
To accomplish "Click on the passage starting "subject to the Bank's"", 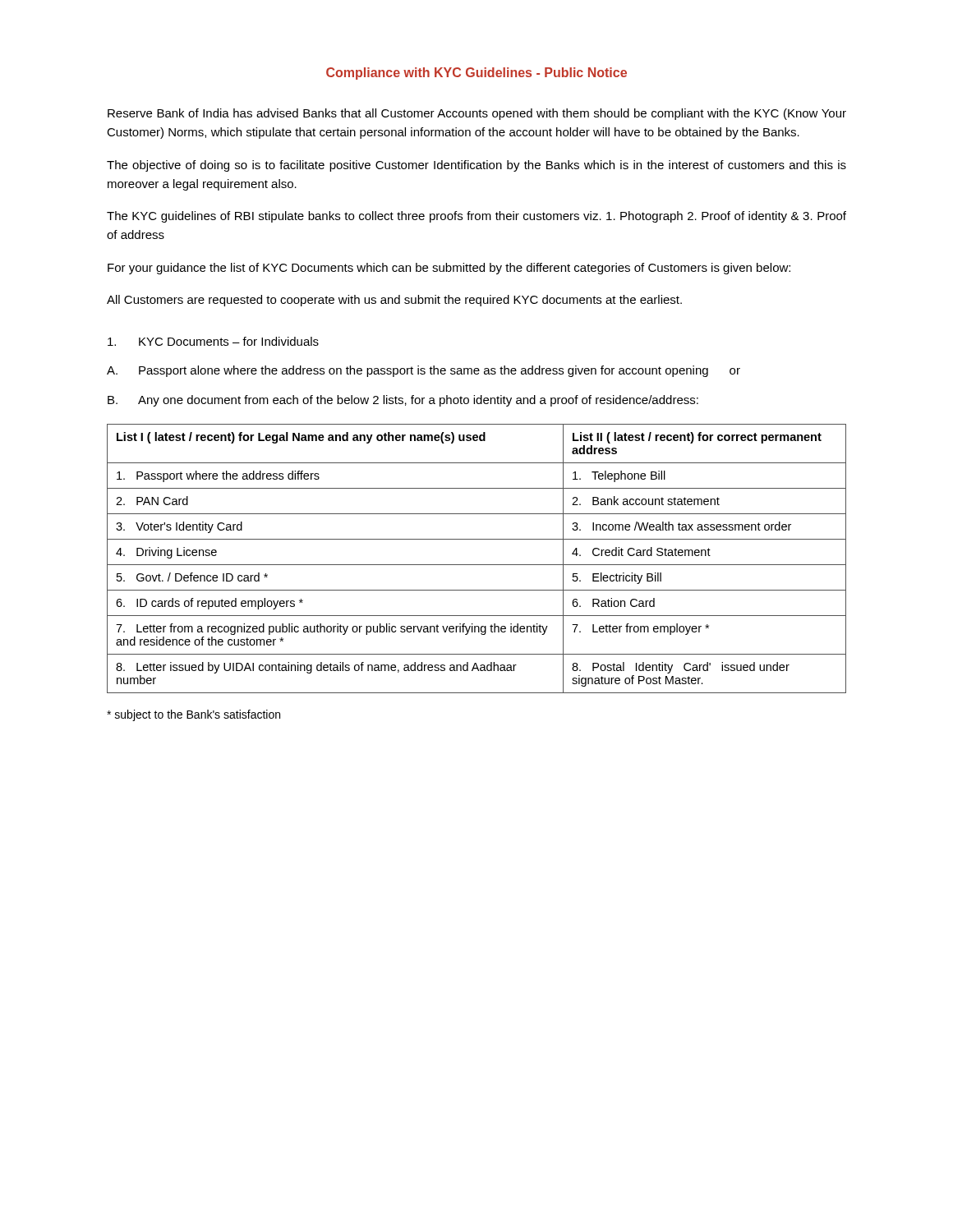I will point(194,714).
